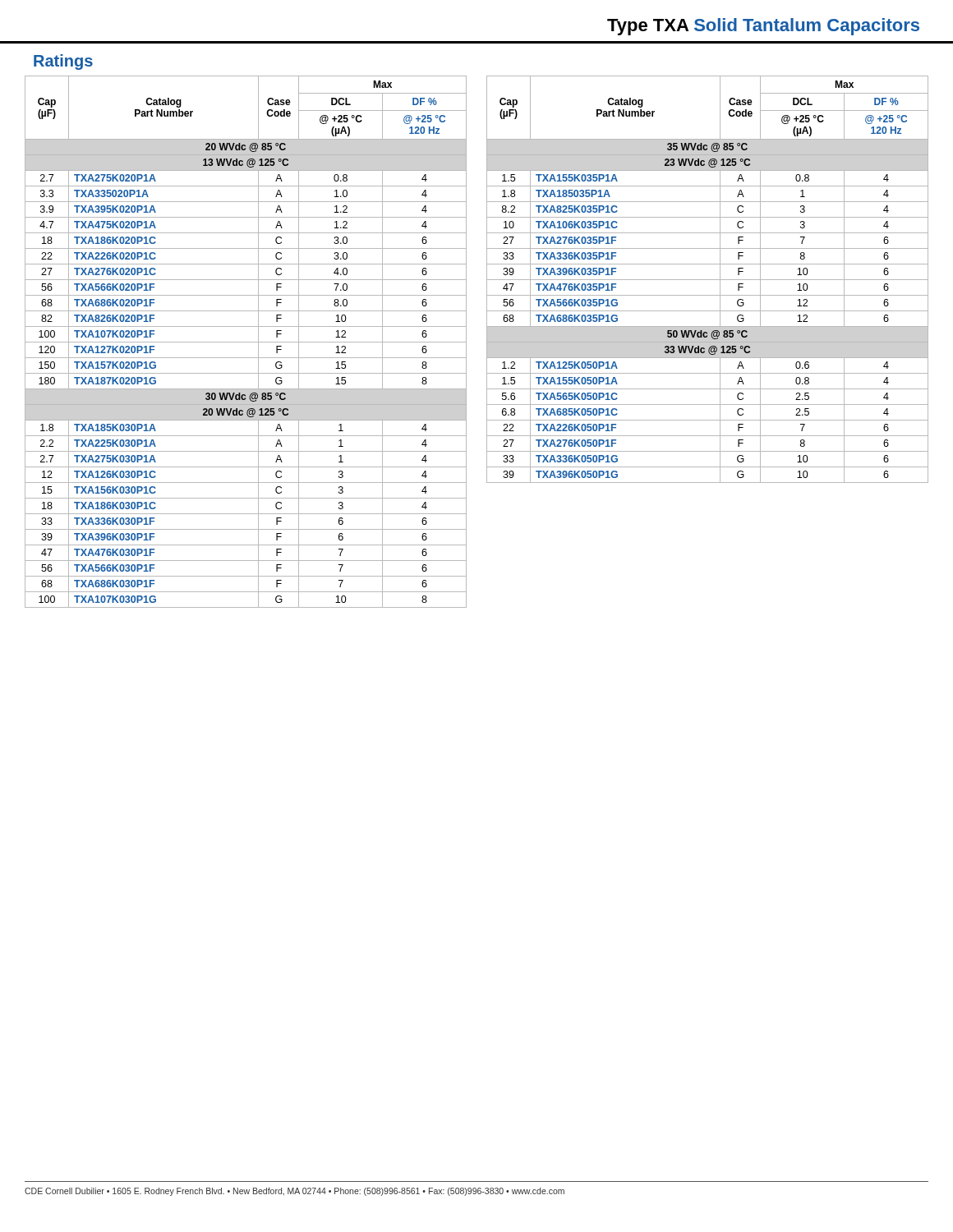The height and width of the screenshot is (1232, 953).
Task: Click a section header
Action: [x=63, y=61]
